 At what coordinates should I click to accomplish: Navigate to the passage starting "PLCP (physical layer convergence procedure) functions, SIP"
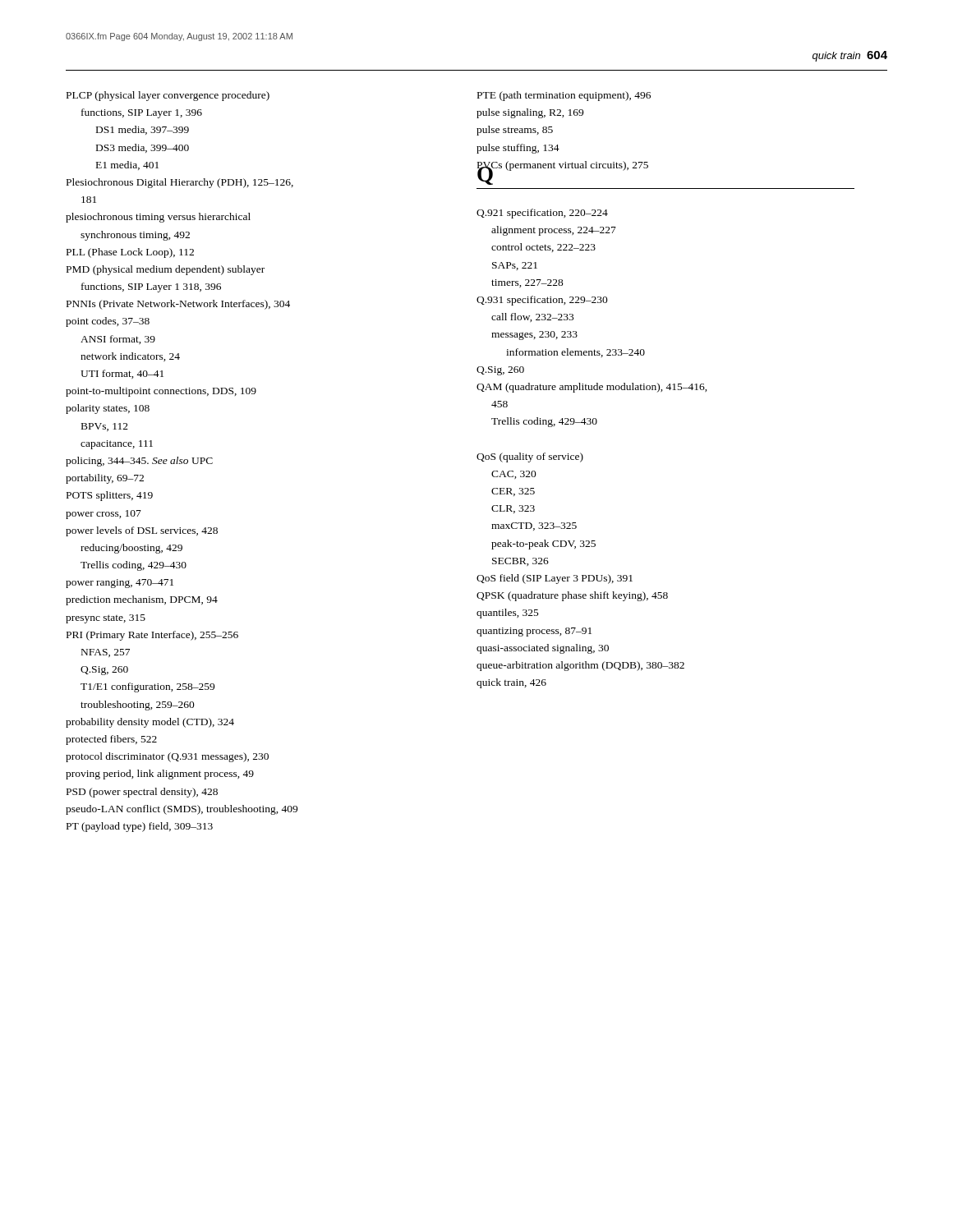(x=168, y=96)
